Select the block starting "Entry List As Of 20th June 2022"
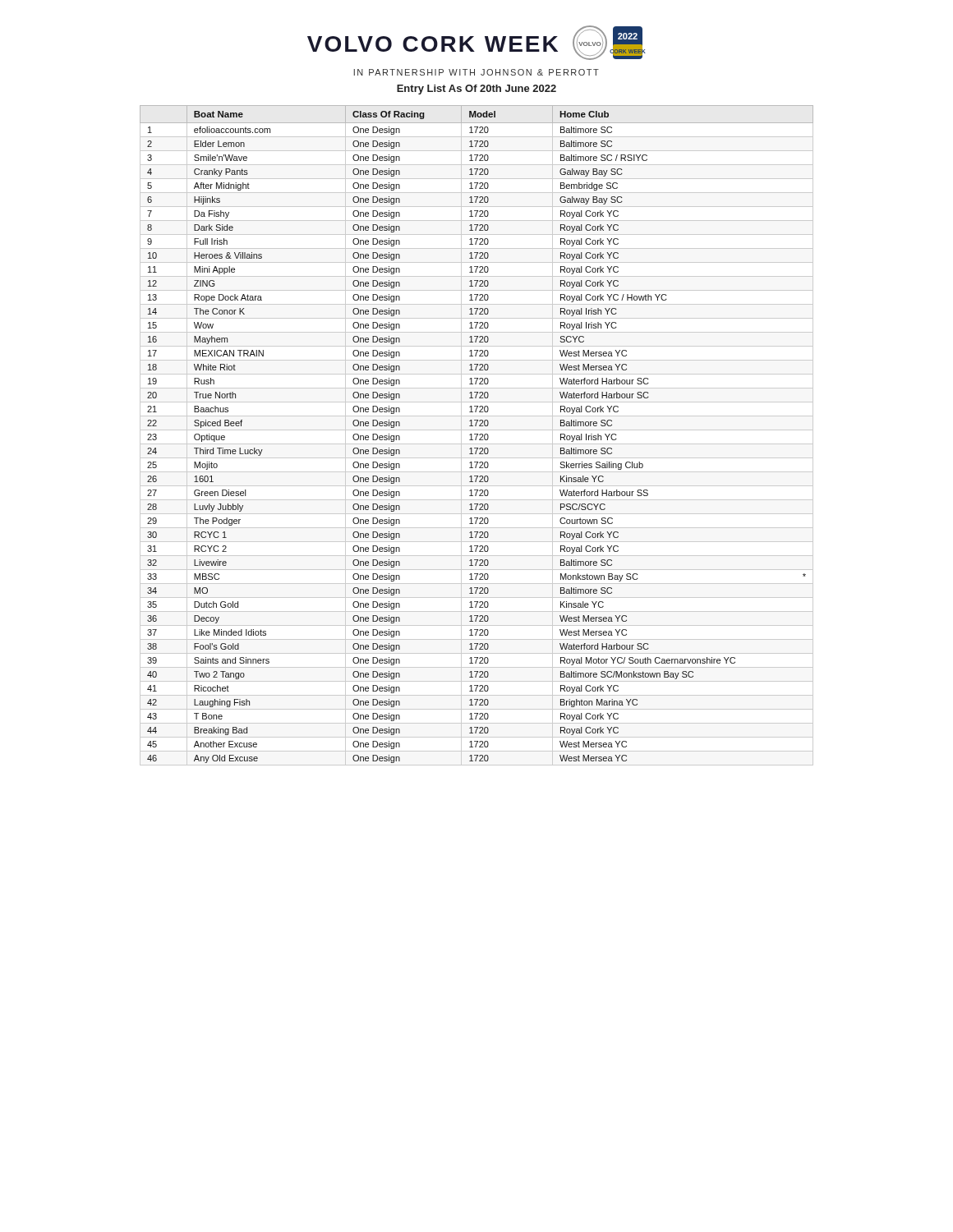The width and height of the screenshot is (953, 1232). pos(476,88)
